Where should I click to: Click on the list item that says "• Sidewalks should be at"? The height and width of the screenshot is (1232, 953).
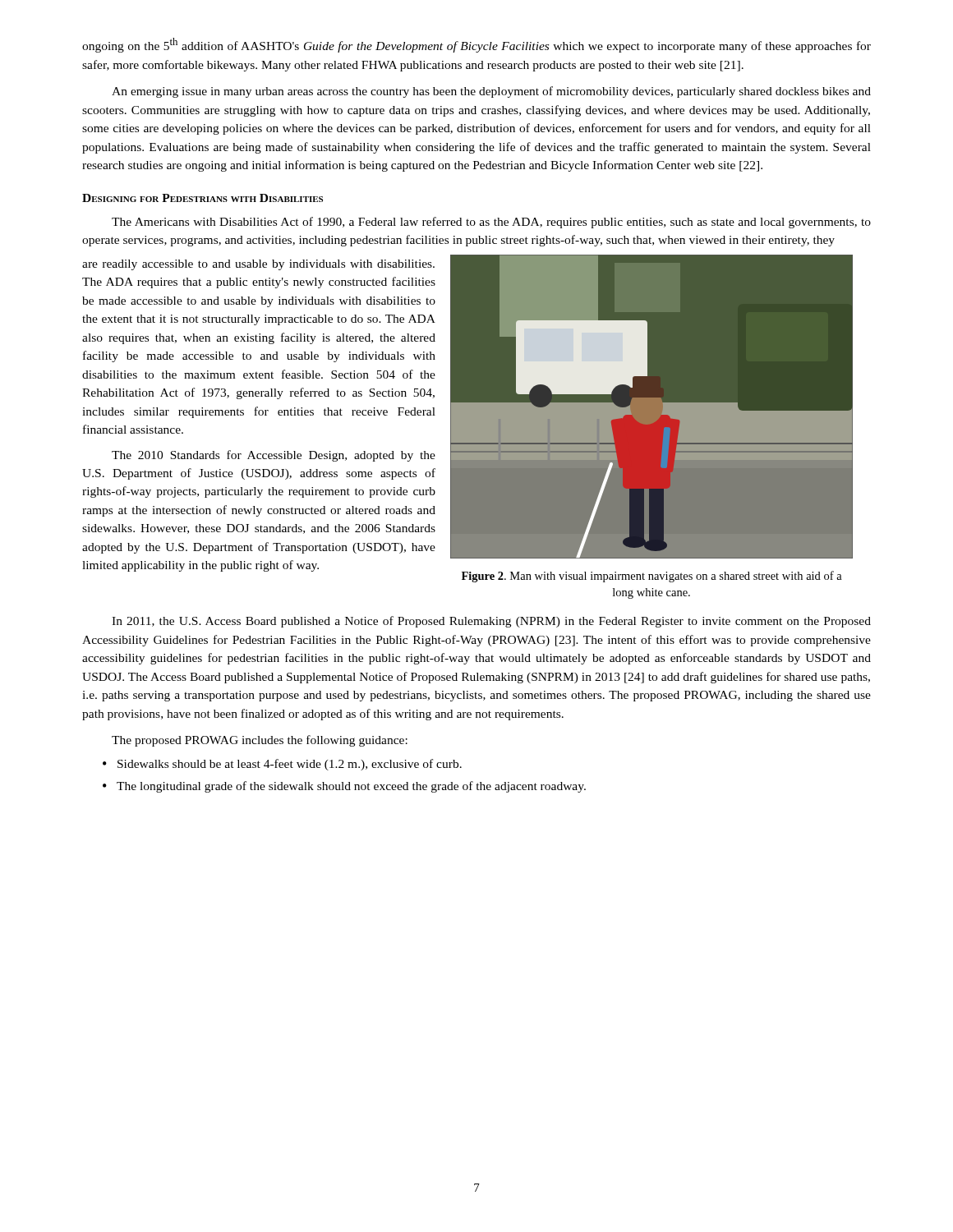[282, 765]
